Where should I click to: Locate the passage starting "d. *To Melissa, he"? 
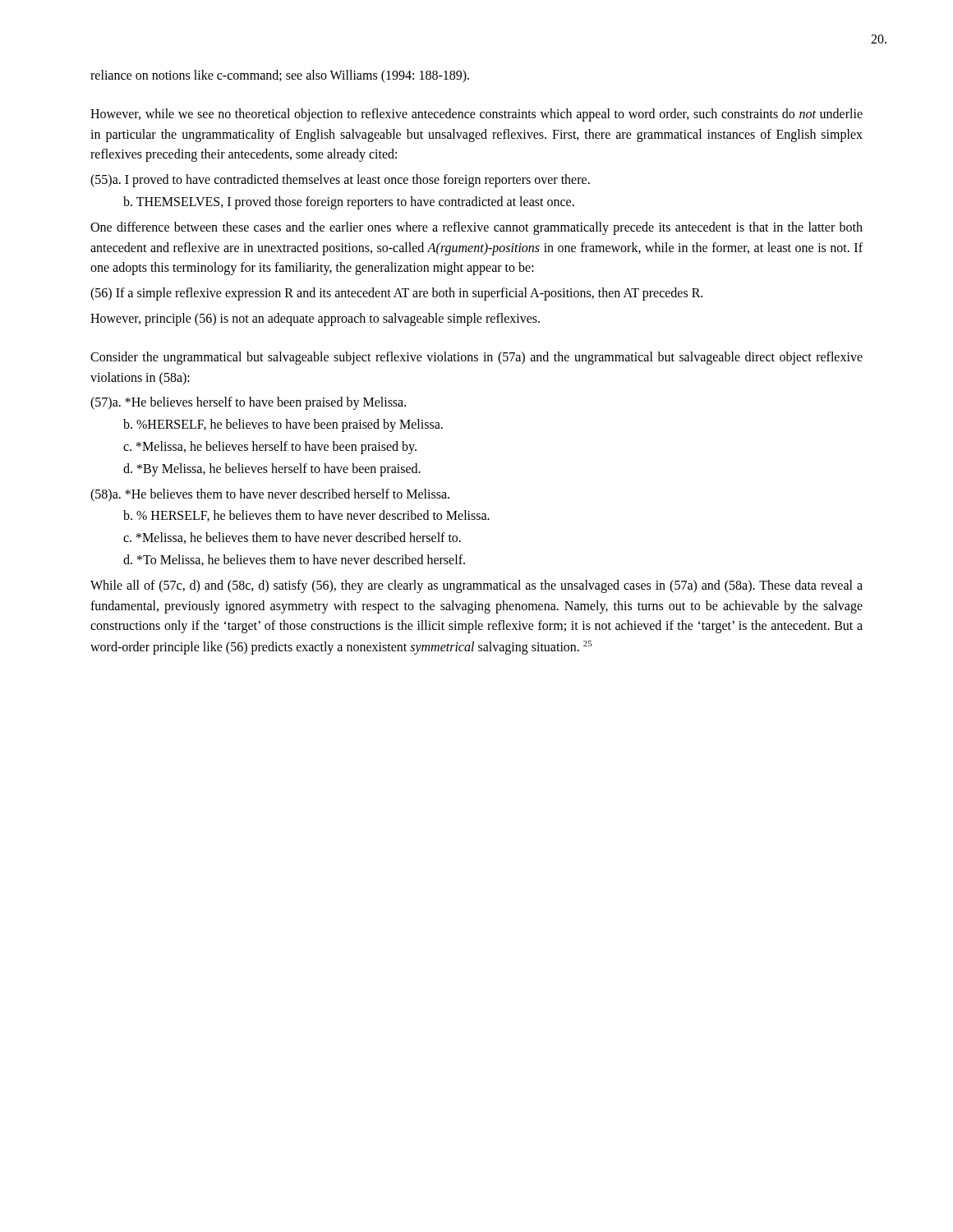click(x=295, y=560)
